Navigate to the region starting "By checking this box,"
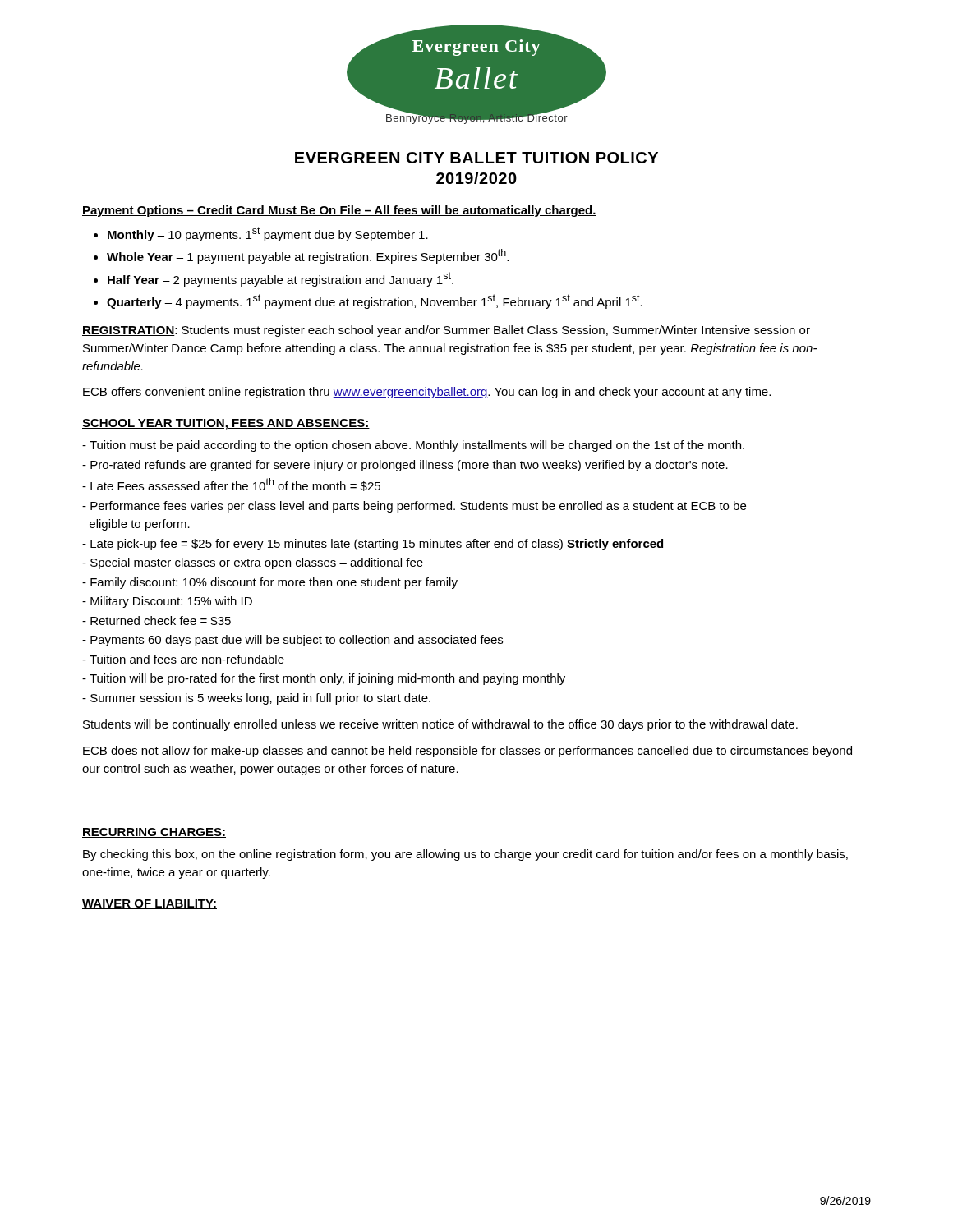 pos(465,863)
